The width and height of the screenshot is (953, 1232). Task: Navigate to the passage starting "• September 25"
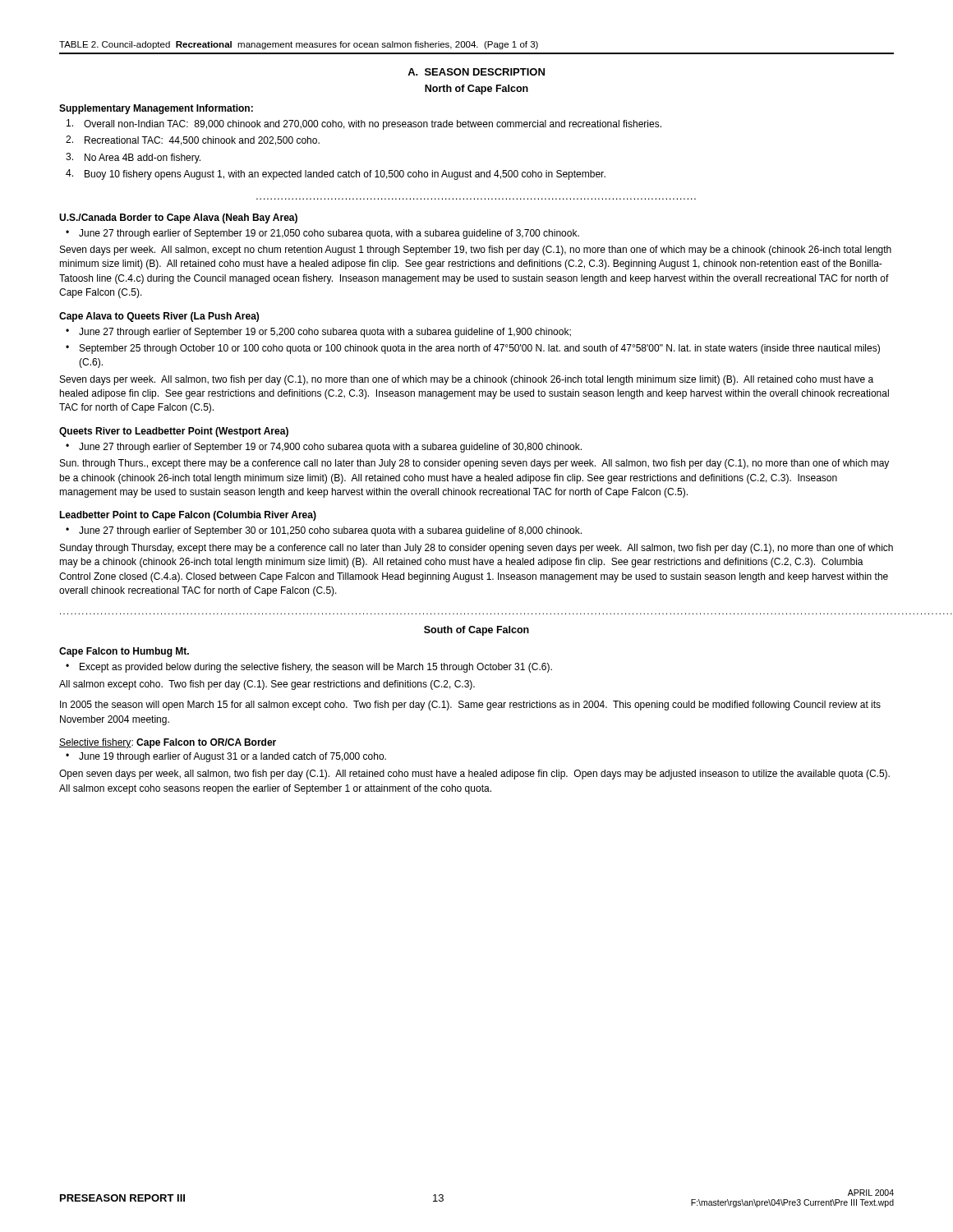[480, 356]
